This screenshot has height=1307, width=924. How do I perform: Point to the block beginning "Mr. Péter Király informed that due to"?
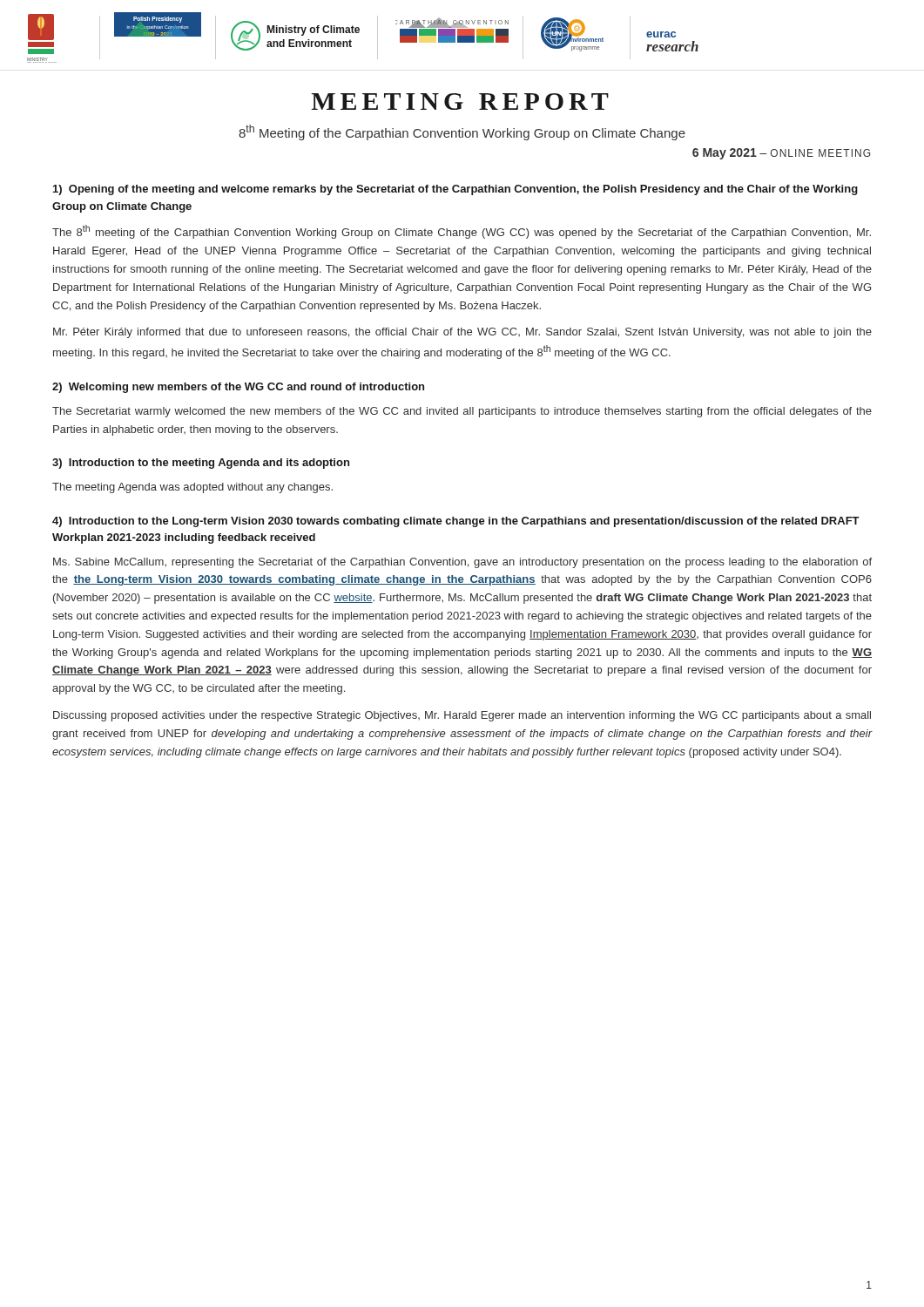pos(462,342)
